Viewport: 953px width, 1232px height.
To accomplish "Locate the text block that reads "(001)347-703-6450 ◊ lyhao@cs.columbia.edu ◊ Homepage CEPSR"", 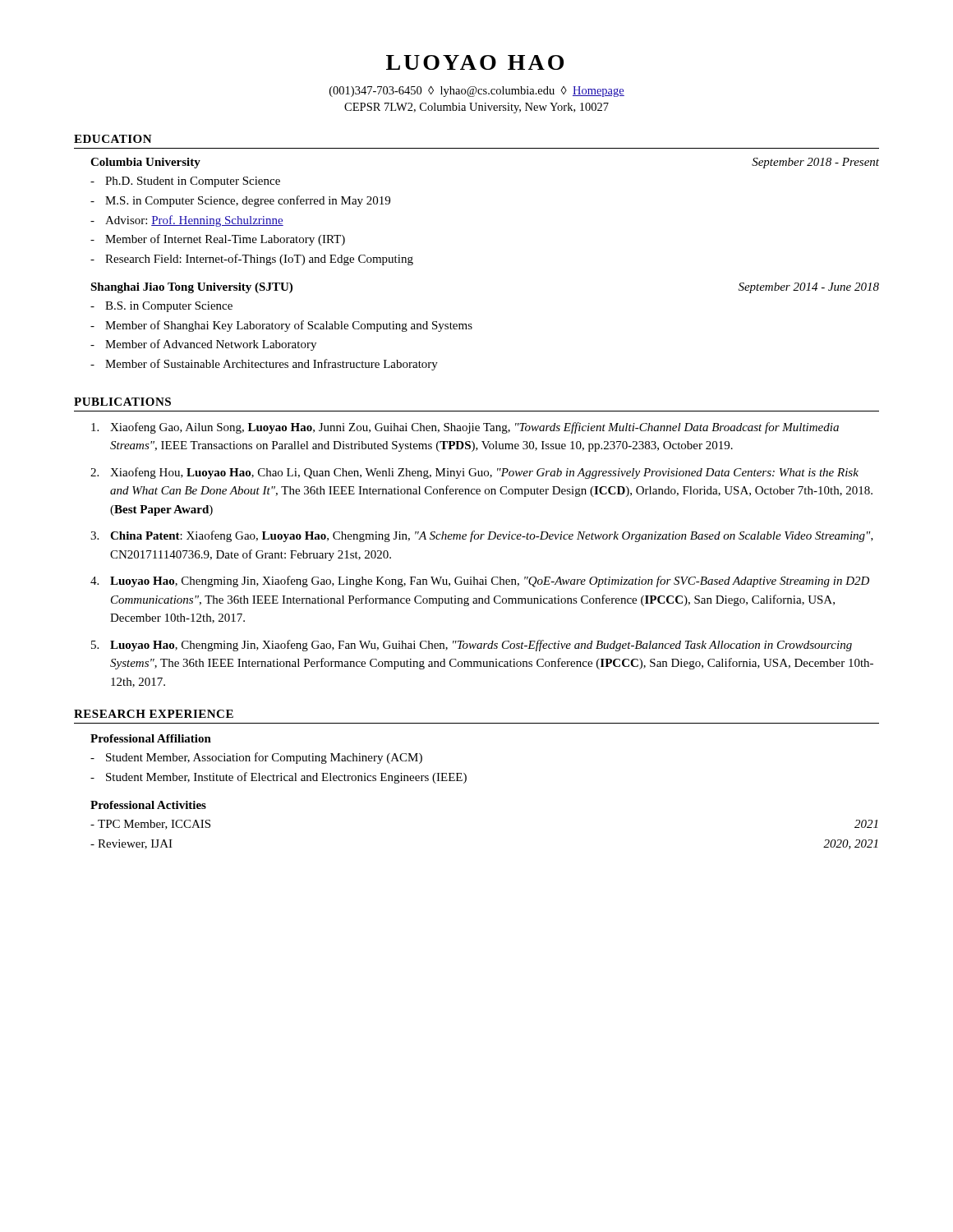I will [476, 99].
